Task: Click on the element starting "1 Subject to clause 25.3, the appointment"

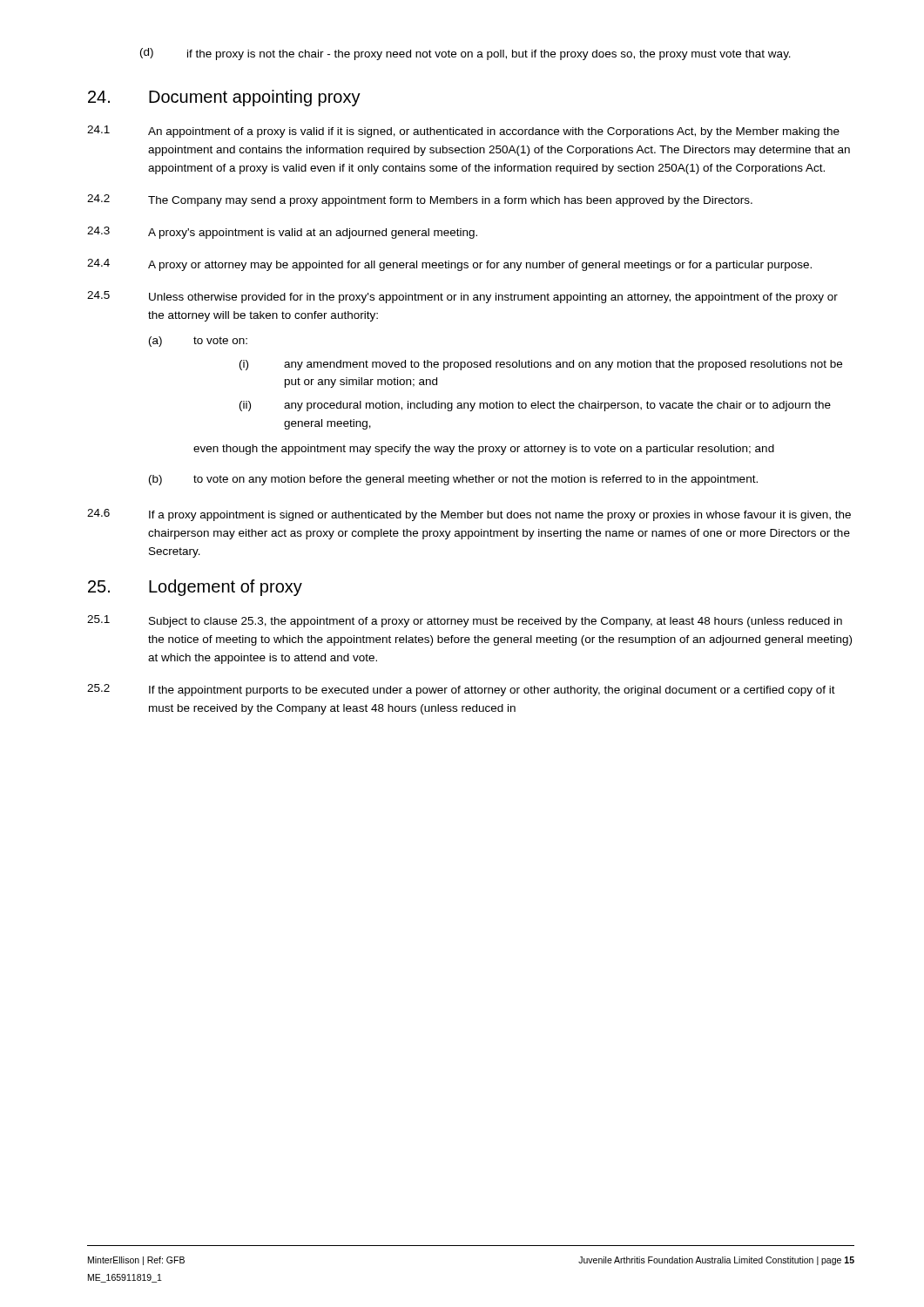Action: [471, 640]
